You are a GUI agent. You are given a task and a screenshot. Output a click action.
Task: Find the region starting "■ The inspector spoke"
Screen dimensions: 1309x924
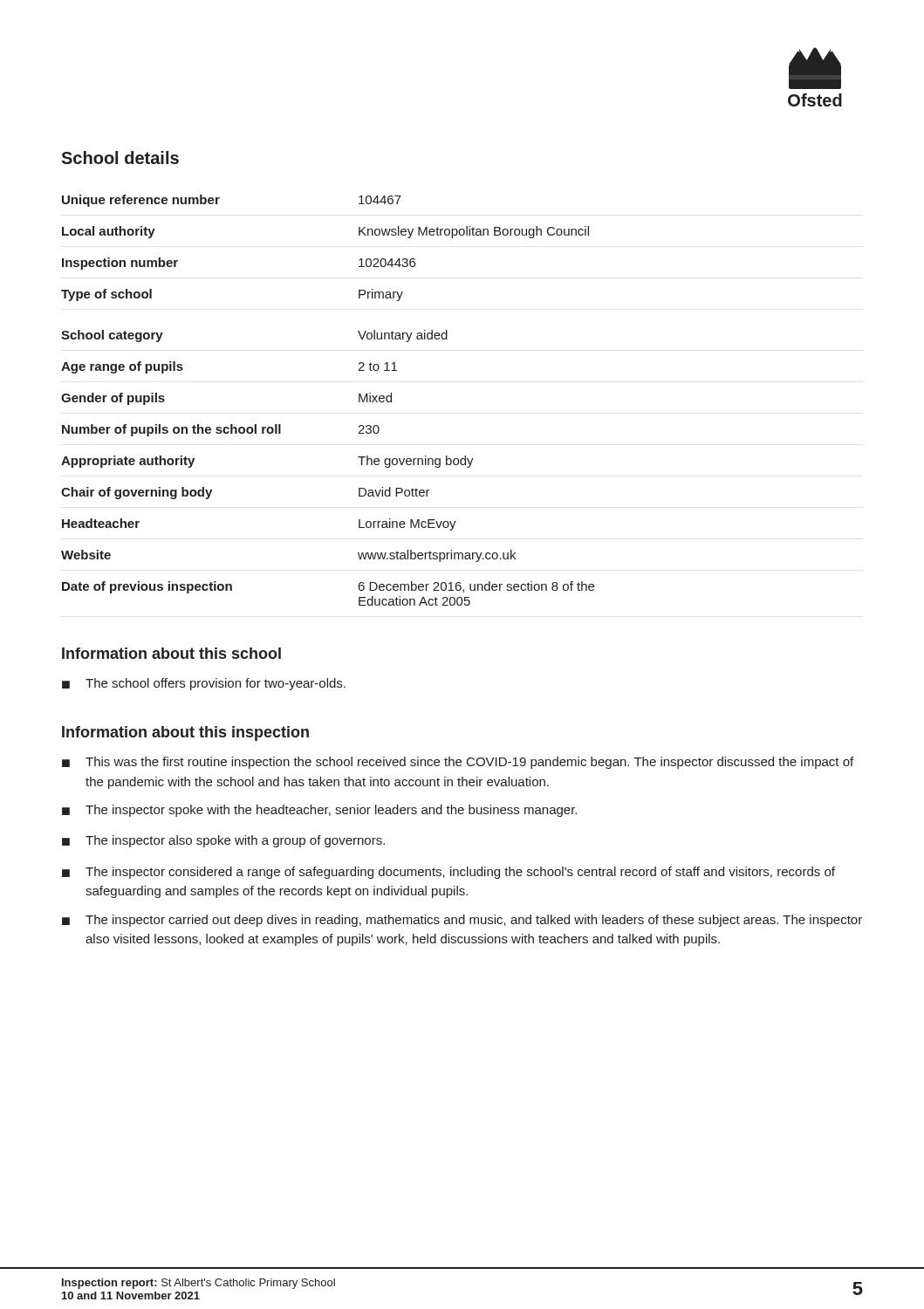point(462,811)
